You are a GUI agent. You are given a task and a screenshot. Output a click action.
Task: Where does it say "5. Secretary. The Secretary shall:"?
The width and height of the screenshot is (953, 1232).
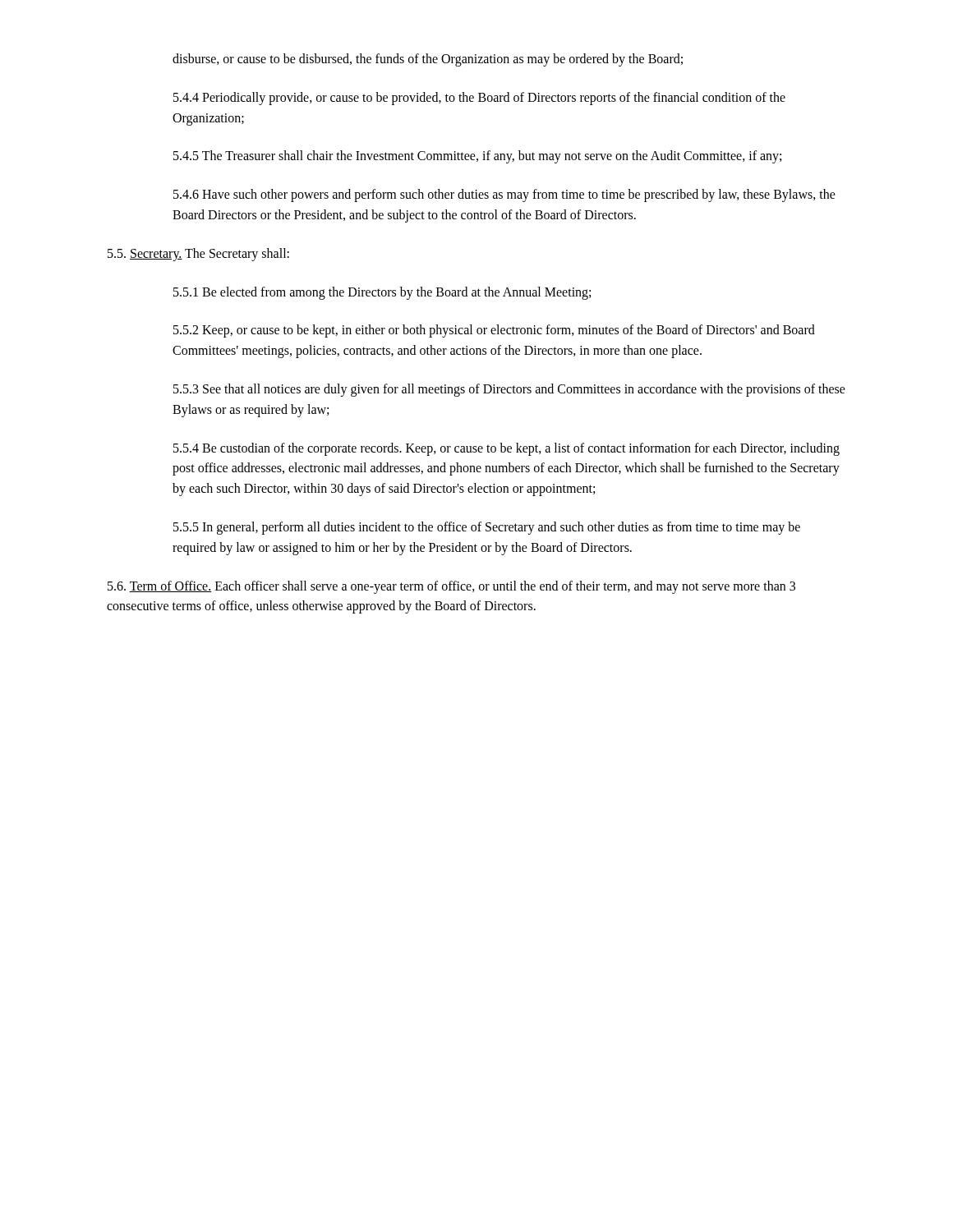[198, 253]
